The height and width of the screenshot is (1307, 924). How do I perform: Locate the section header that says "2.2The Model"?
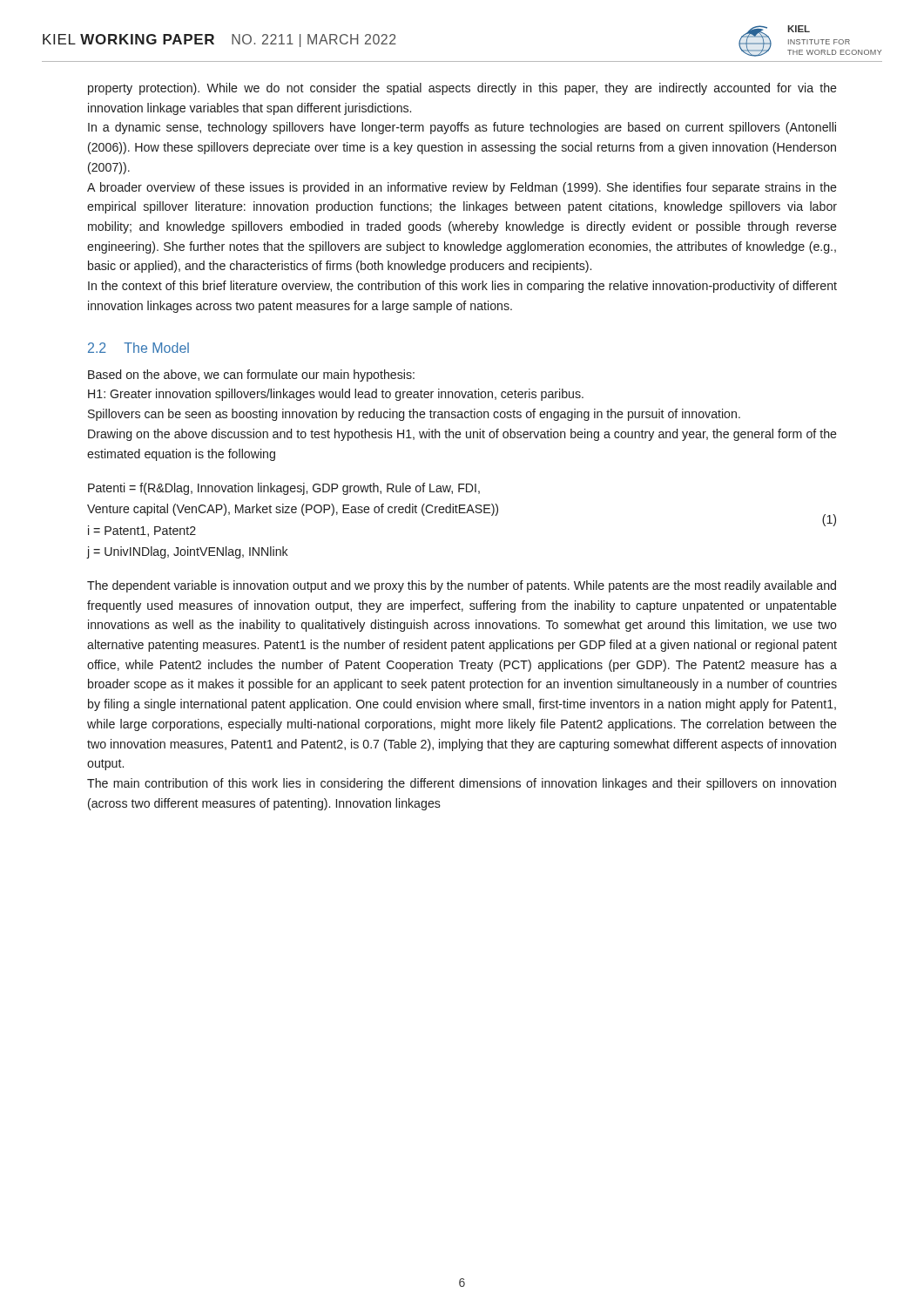pos(138,348)
